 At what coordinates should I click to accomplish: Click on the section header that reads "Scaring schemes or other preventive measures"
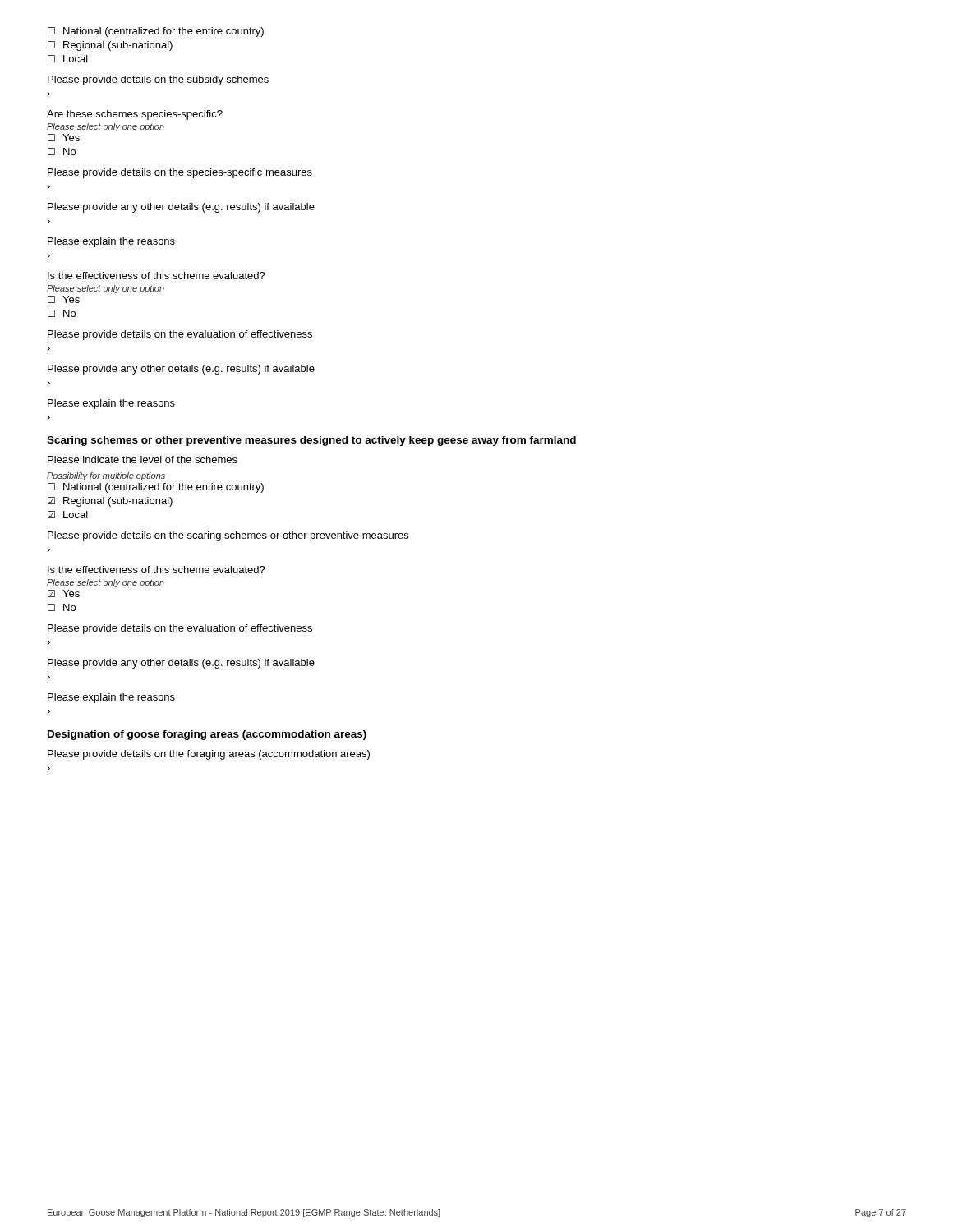tap(312, 440)
